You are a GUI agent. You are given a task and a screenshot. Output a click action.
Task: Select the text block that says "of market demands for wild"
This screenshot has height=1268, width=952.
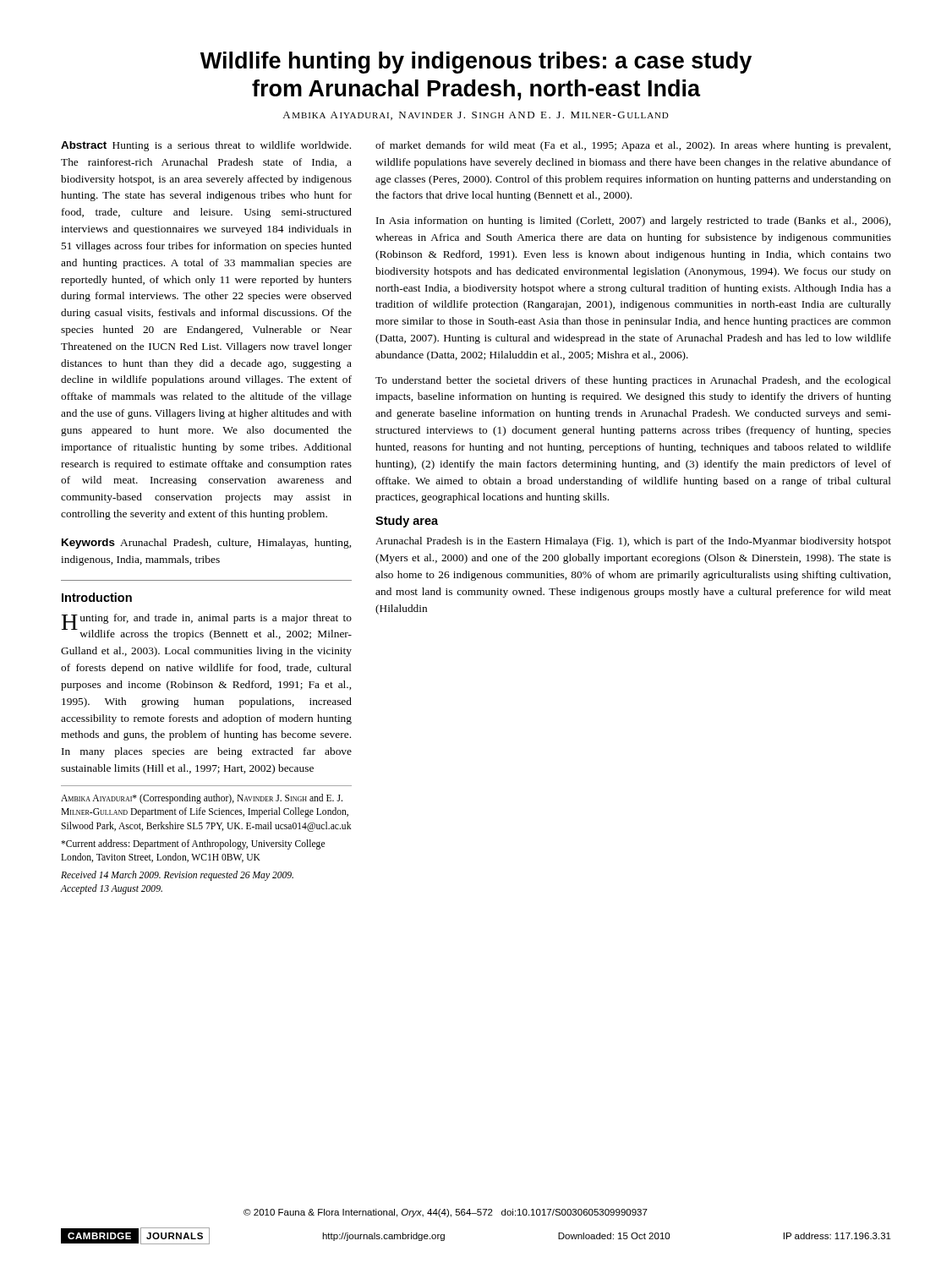tap(633, 321)
